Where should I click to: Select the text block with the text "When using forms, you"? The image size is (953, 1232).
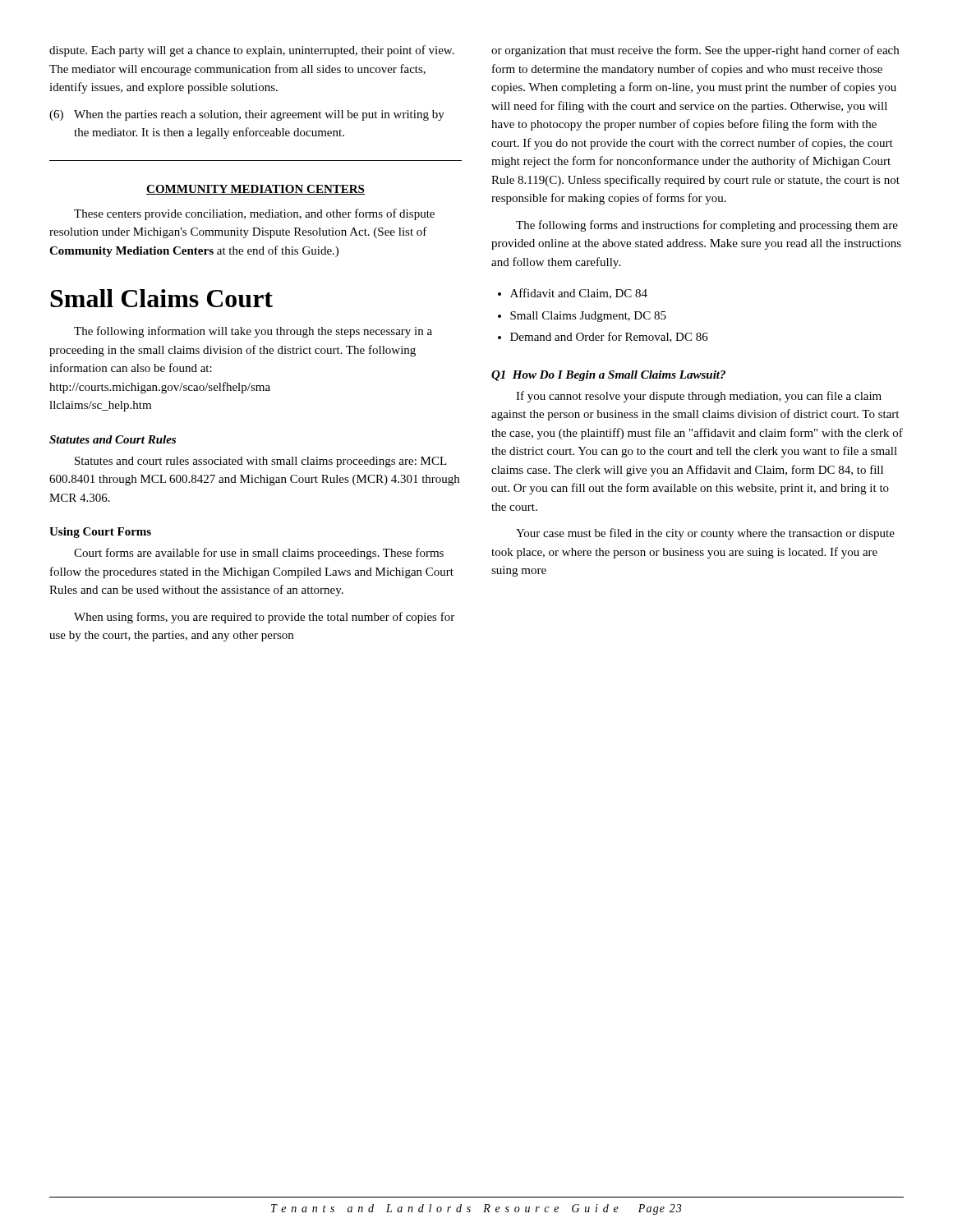tap(255, 626)
